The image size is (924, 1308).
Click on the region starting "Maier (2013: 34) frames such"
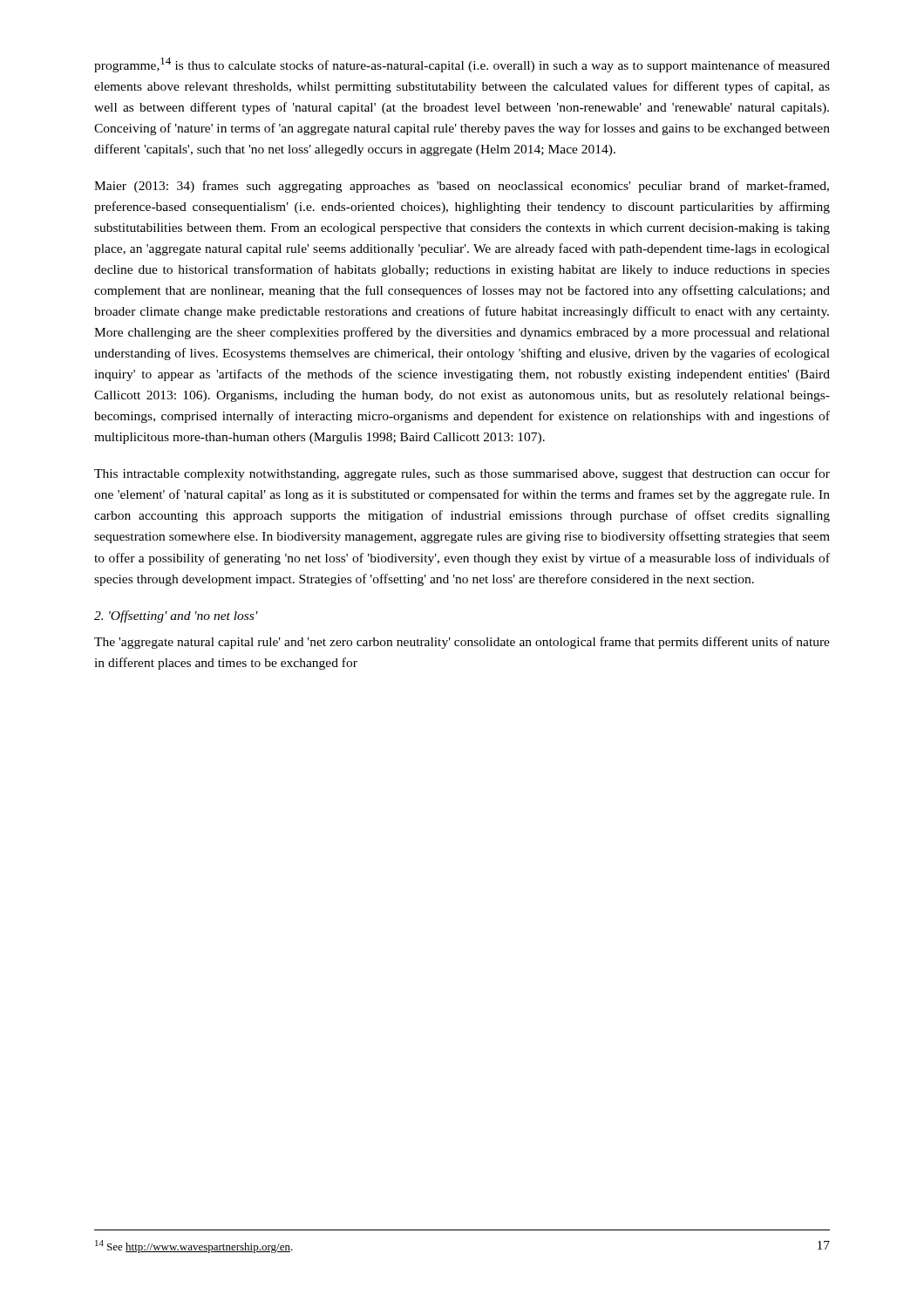462,312
